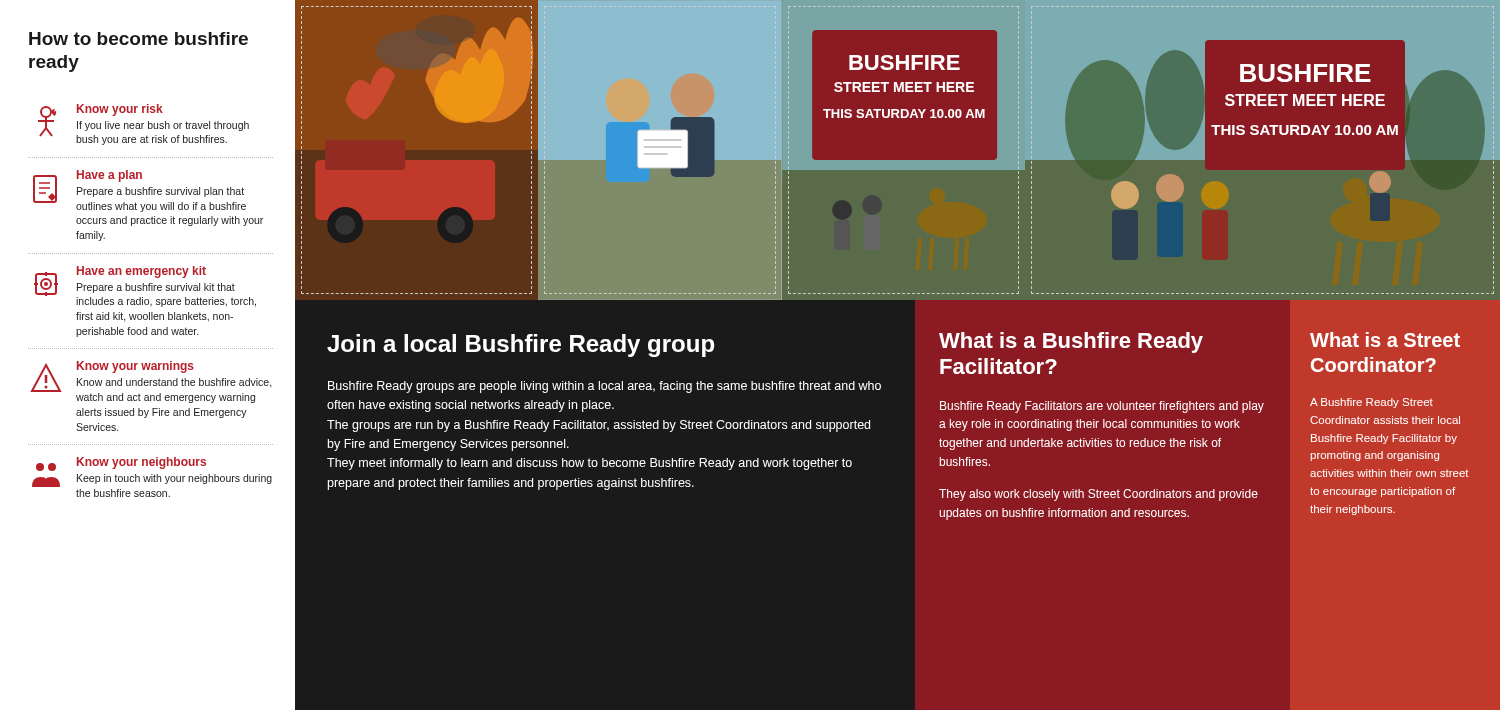Where is the passage that starts "Know your warnings"?

151,397
